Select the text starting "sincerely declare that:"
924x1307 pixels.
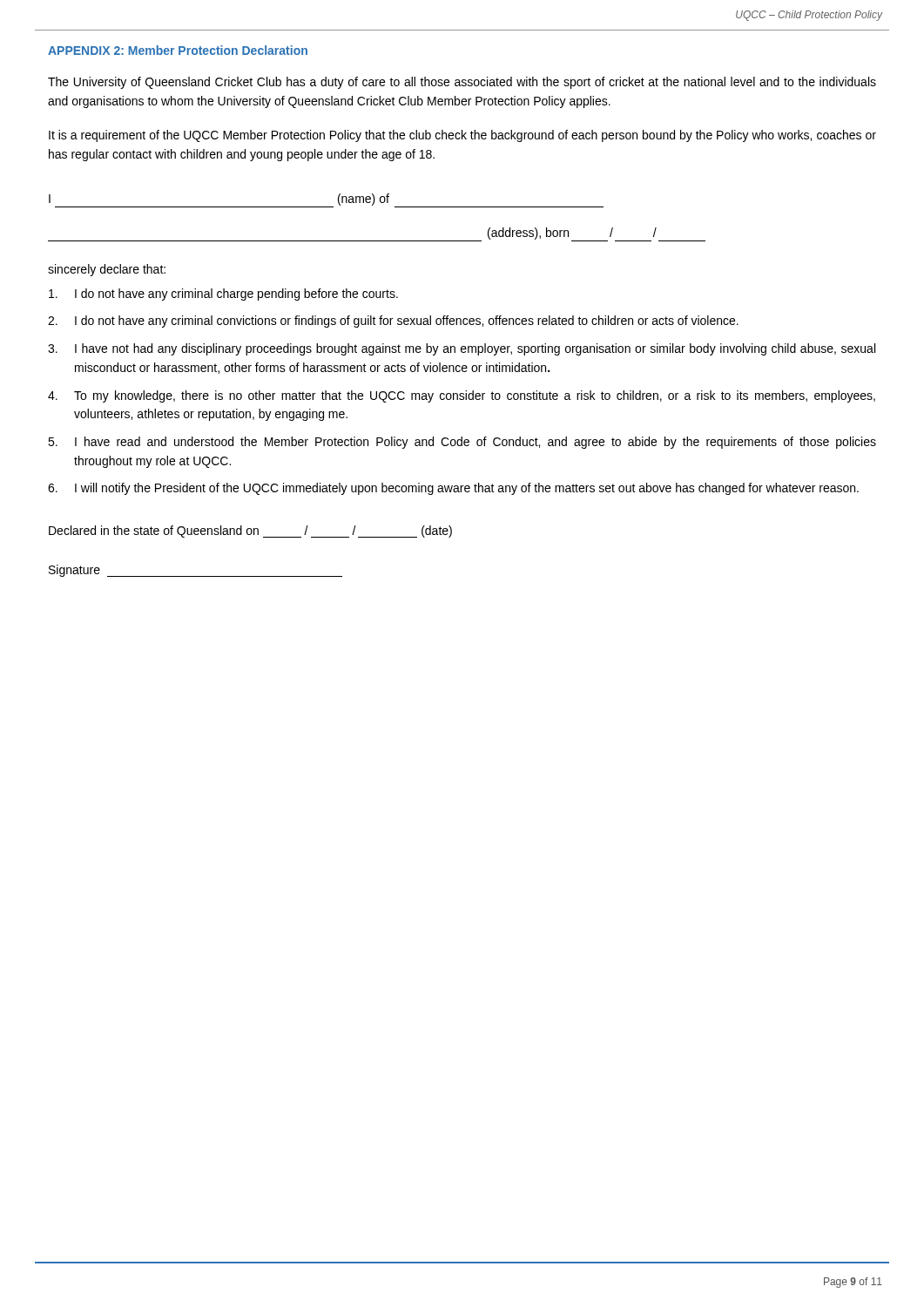point(107,269)
